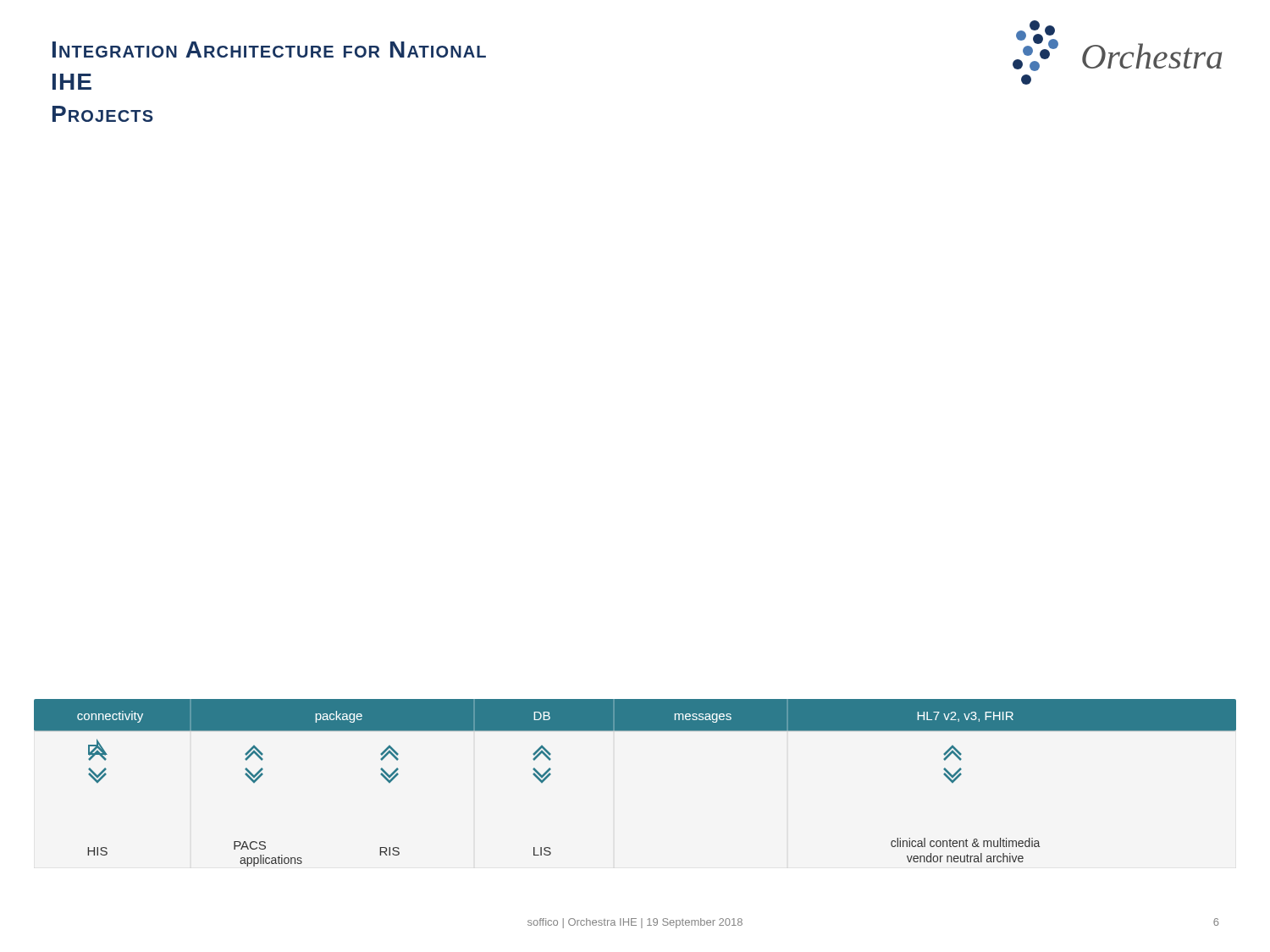Locate the title containing "Integration Architecture for National"

(x=269, y=50)
